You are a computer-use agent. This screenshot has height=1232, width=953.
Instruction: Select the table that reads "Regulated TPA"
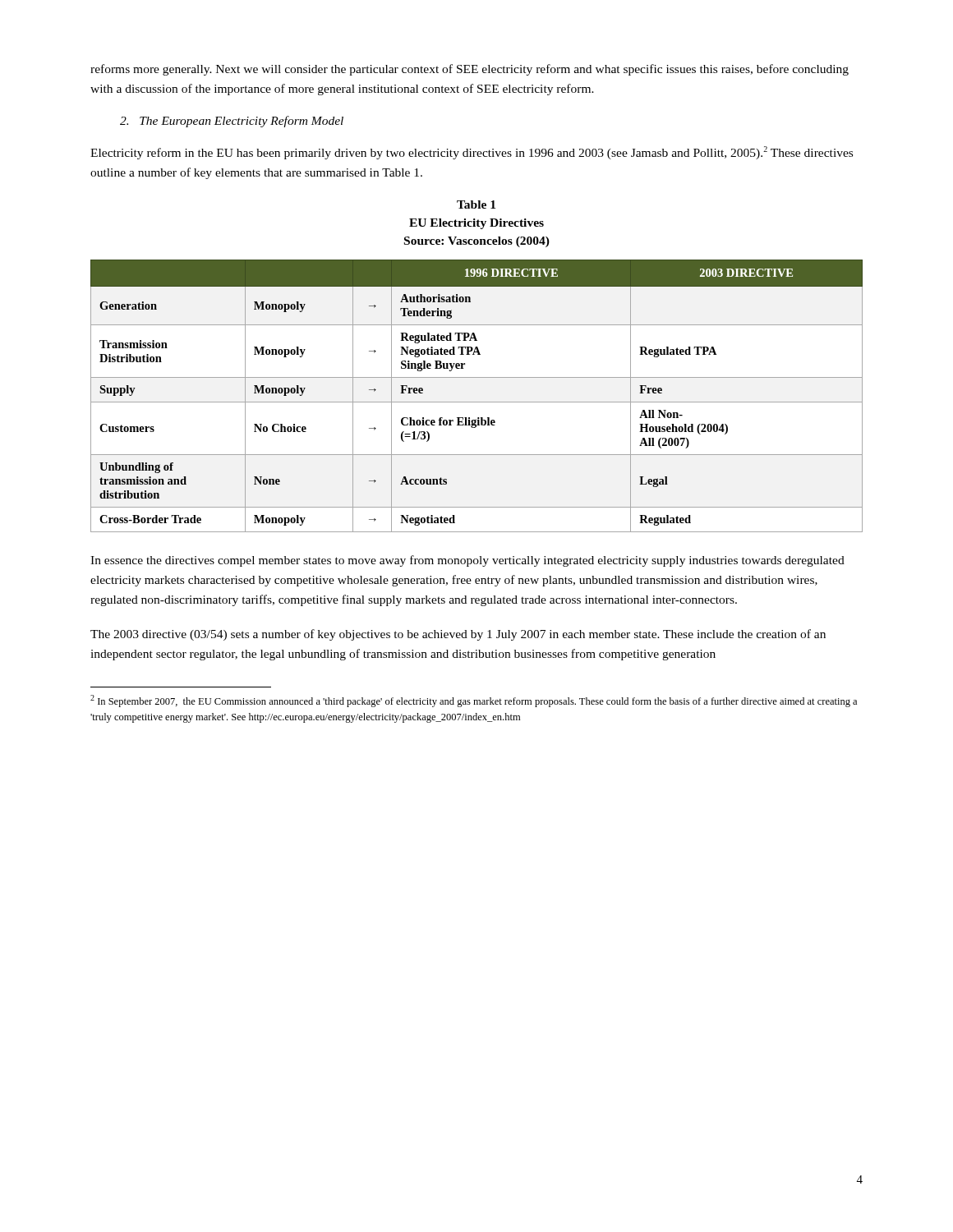476,396
